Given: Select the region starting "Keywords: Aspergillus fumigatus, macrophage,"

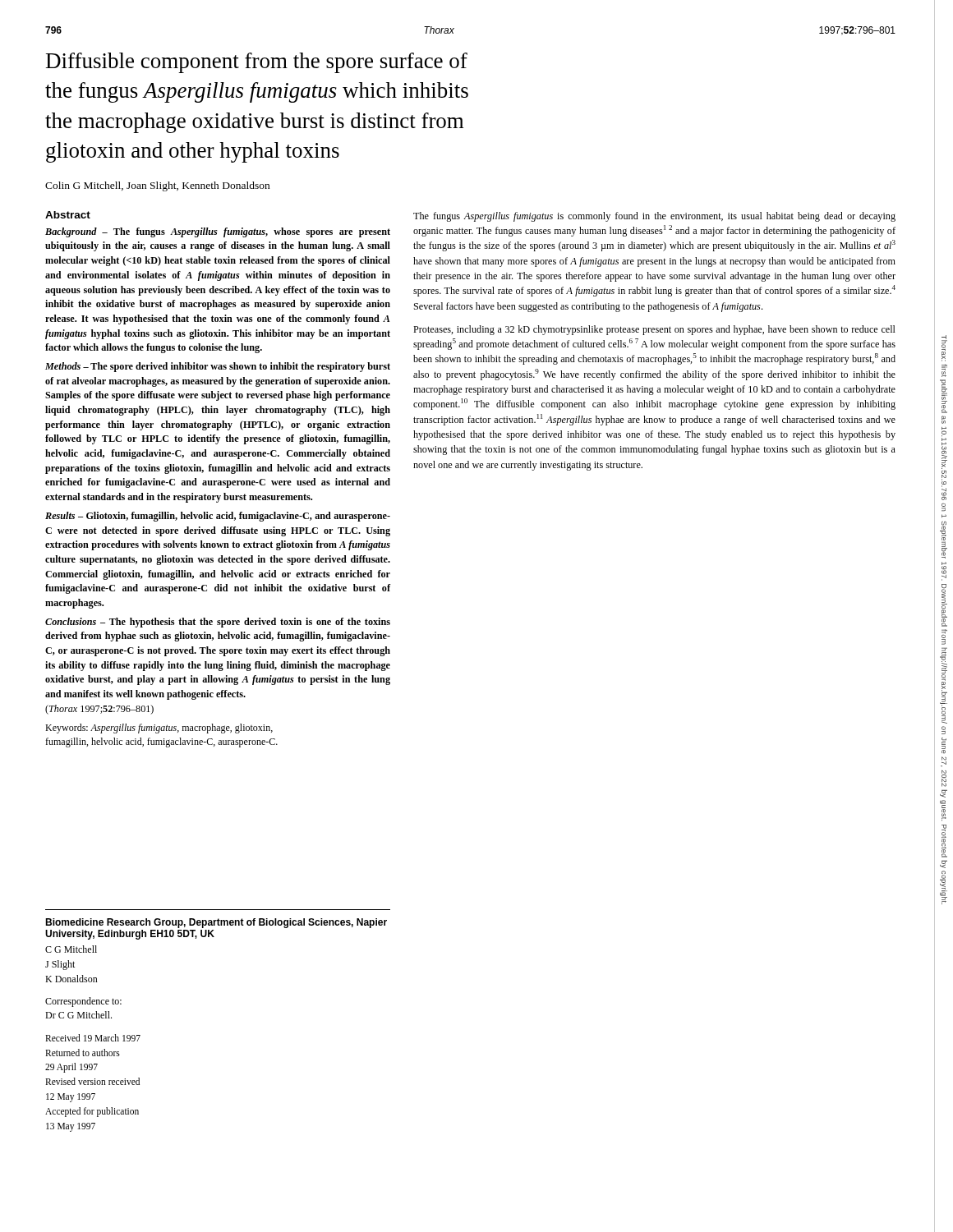Looking at the screenshot, I should coord(162,735).
